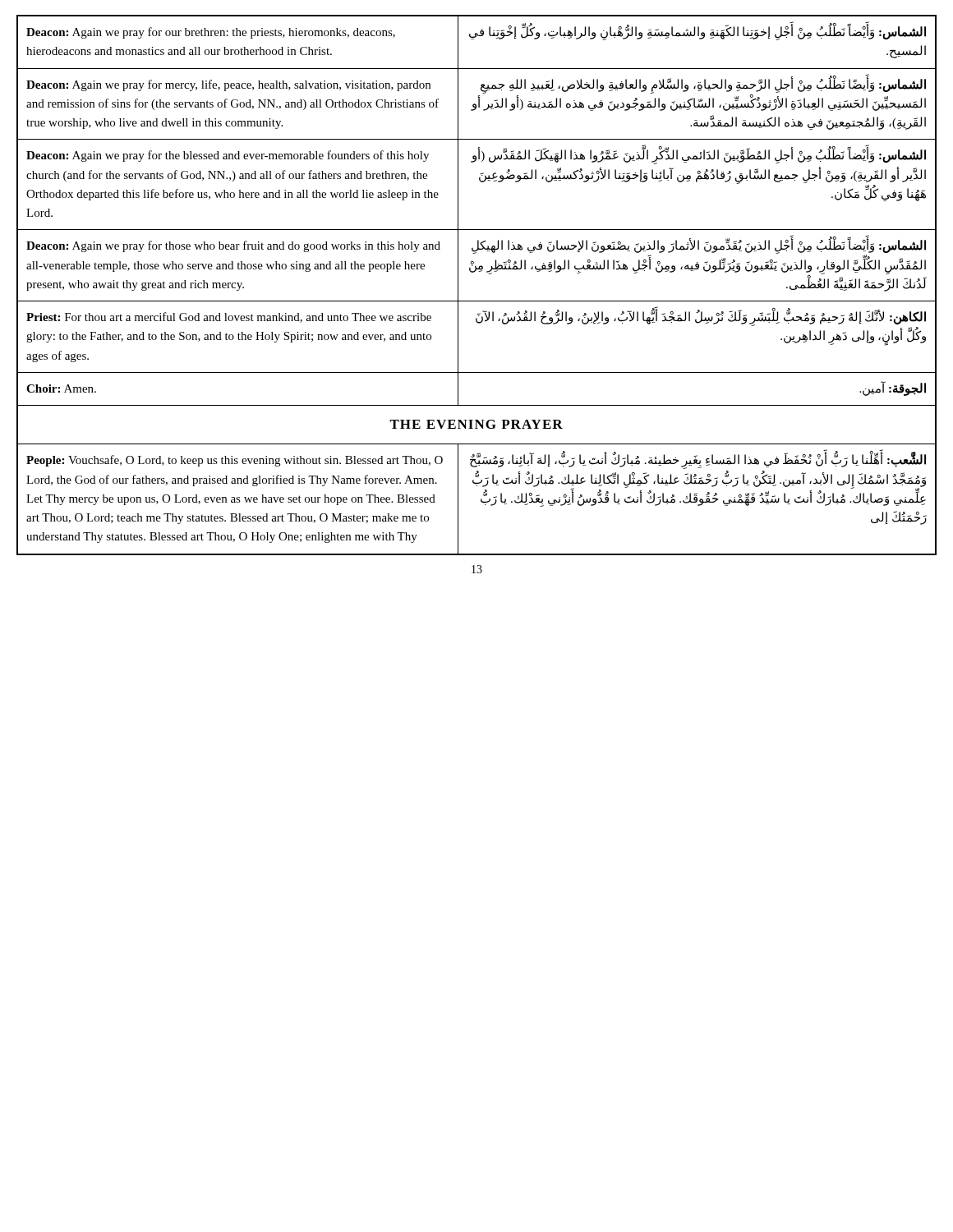Viewport: 953px width, 1232px height.
Task: Find the text block that says "People: Vouchsafe, O Lord, to keep us"
Action: tap(235, 498)
